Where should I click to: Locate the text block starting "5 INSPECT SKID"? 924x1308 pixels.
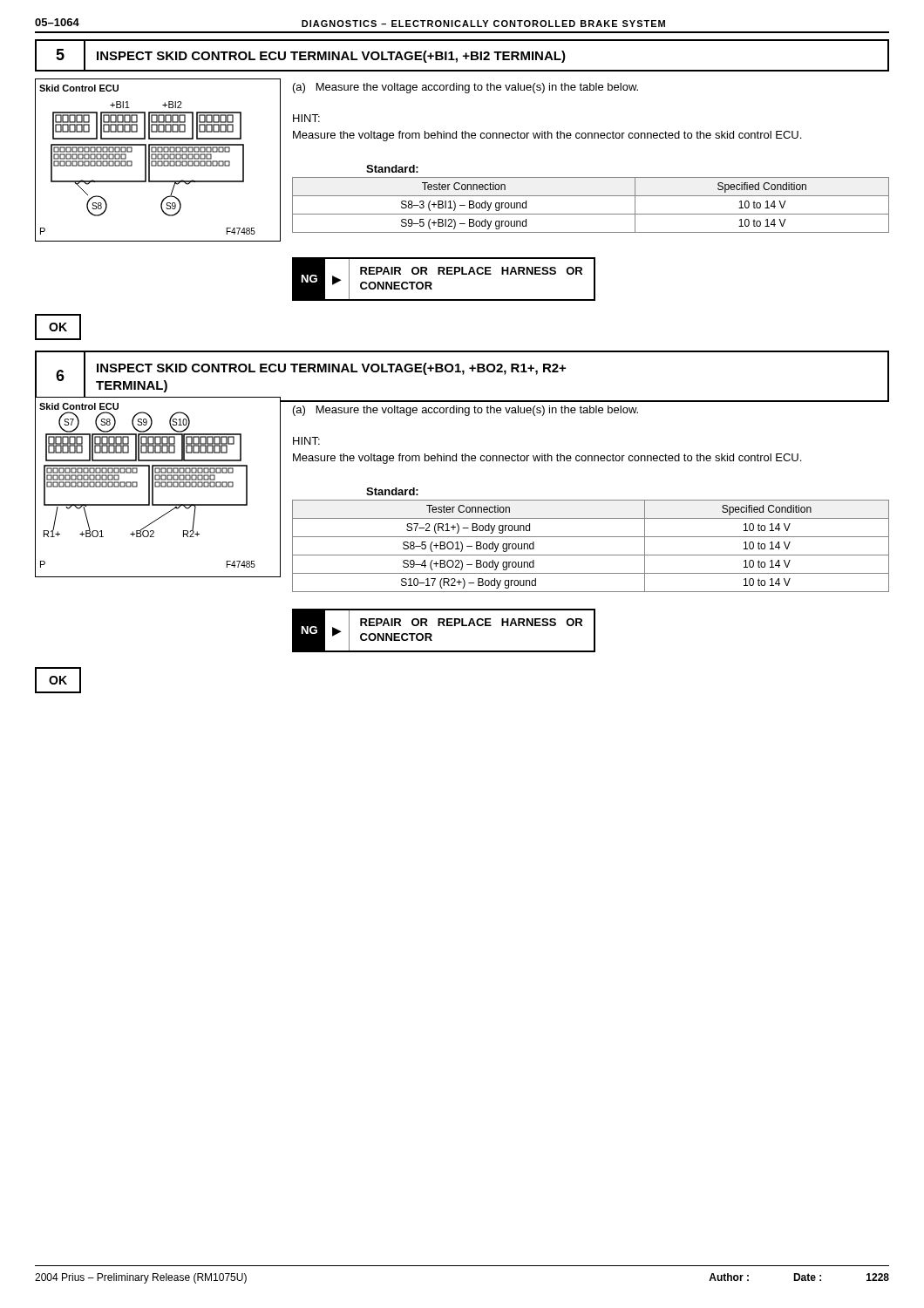click(306, 55)
